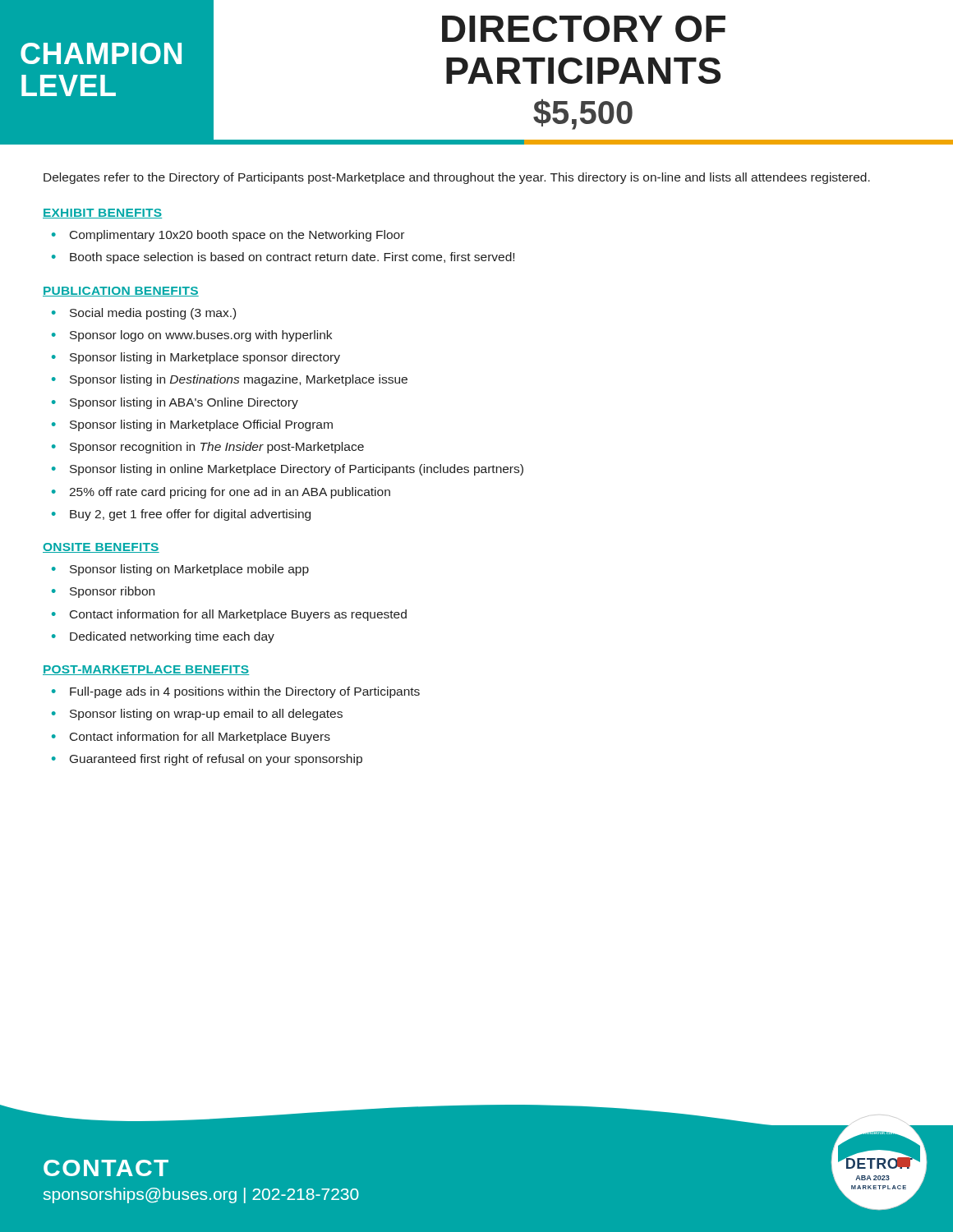Viewport: 953px width, 1232px height.
Task: Select the region starting "Delegates refer to the Directory"
Action: point(457,177)
